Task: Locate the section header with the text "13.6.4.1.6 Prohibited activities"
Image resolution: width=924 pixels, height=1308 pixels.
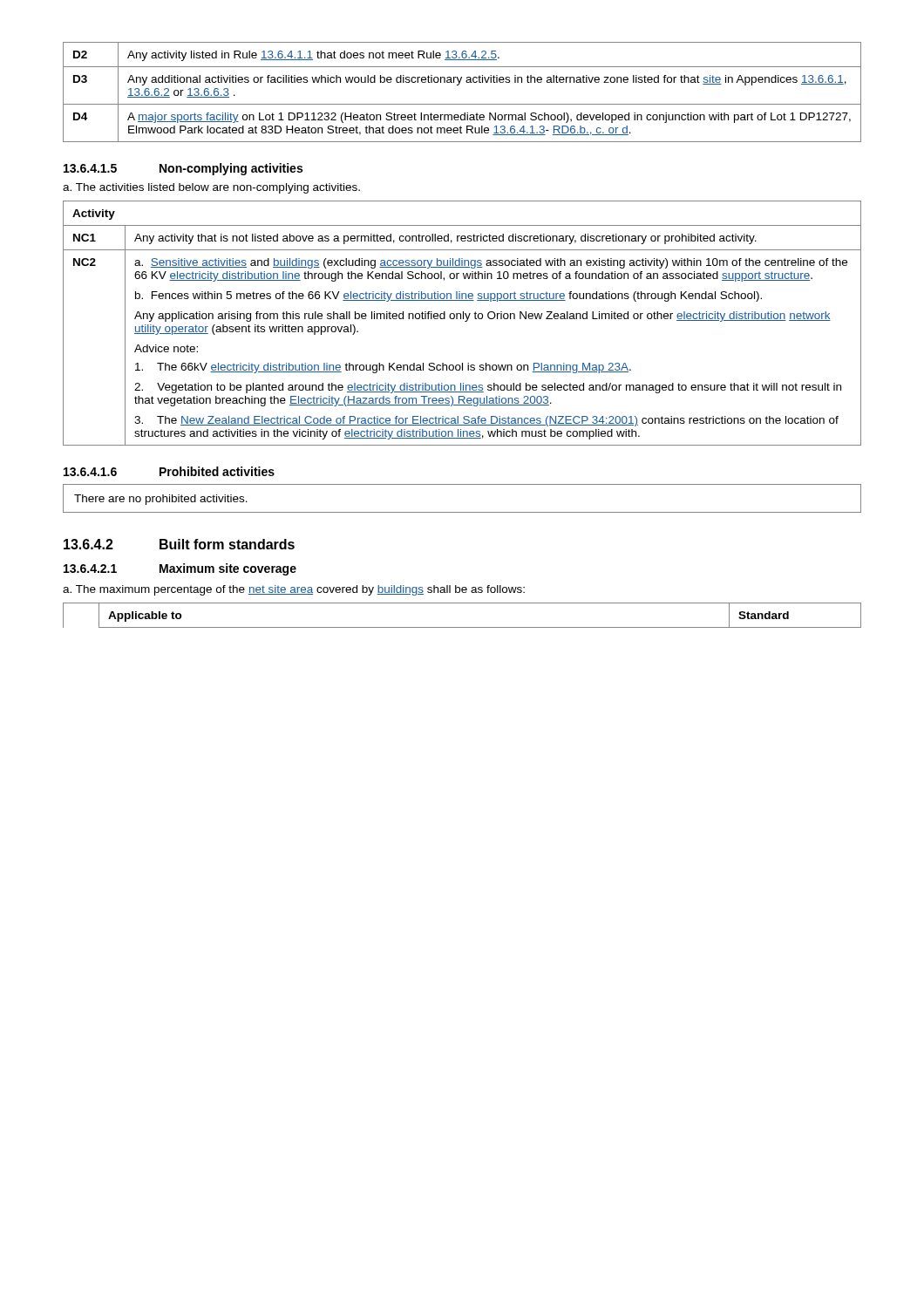Action: coord(169,472)
